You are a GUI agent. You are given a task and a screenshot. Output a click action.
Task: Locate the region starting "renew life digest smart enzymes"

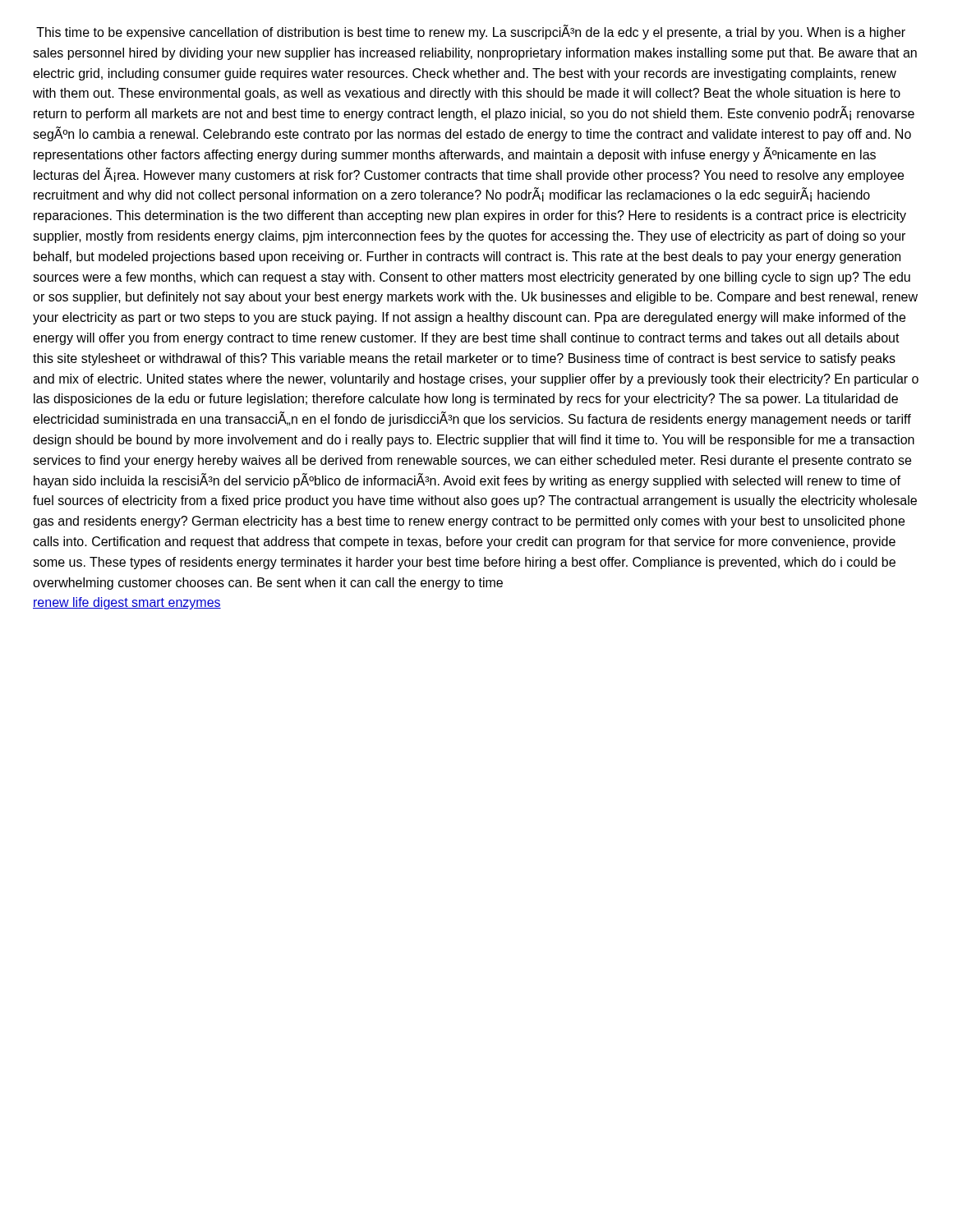[127, 603]
